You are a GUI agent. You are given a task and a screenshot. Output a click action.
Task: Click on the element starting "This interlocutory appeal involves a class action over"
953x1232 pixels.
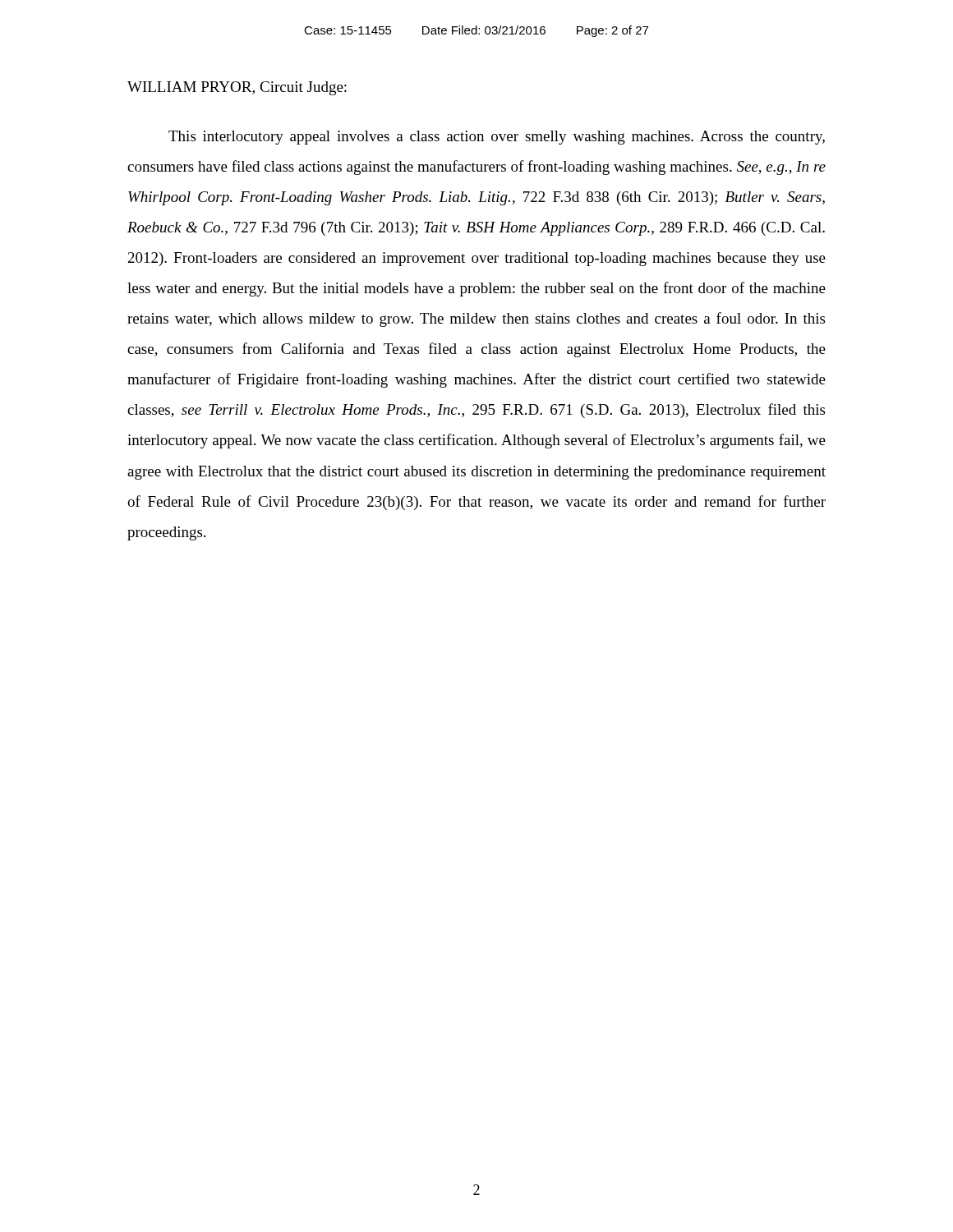coord(476,334)
